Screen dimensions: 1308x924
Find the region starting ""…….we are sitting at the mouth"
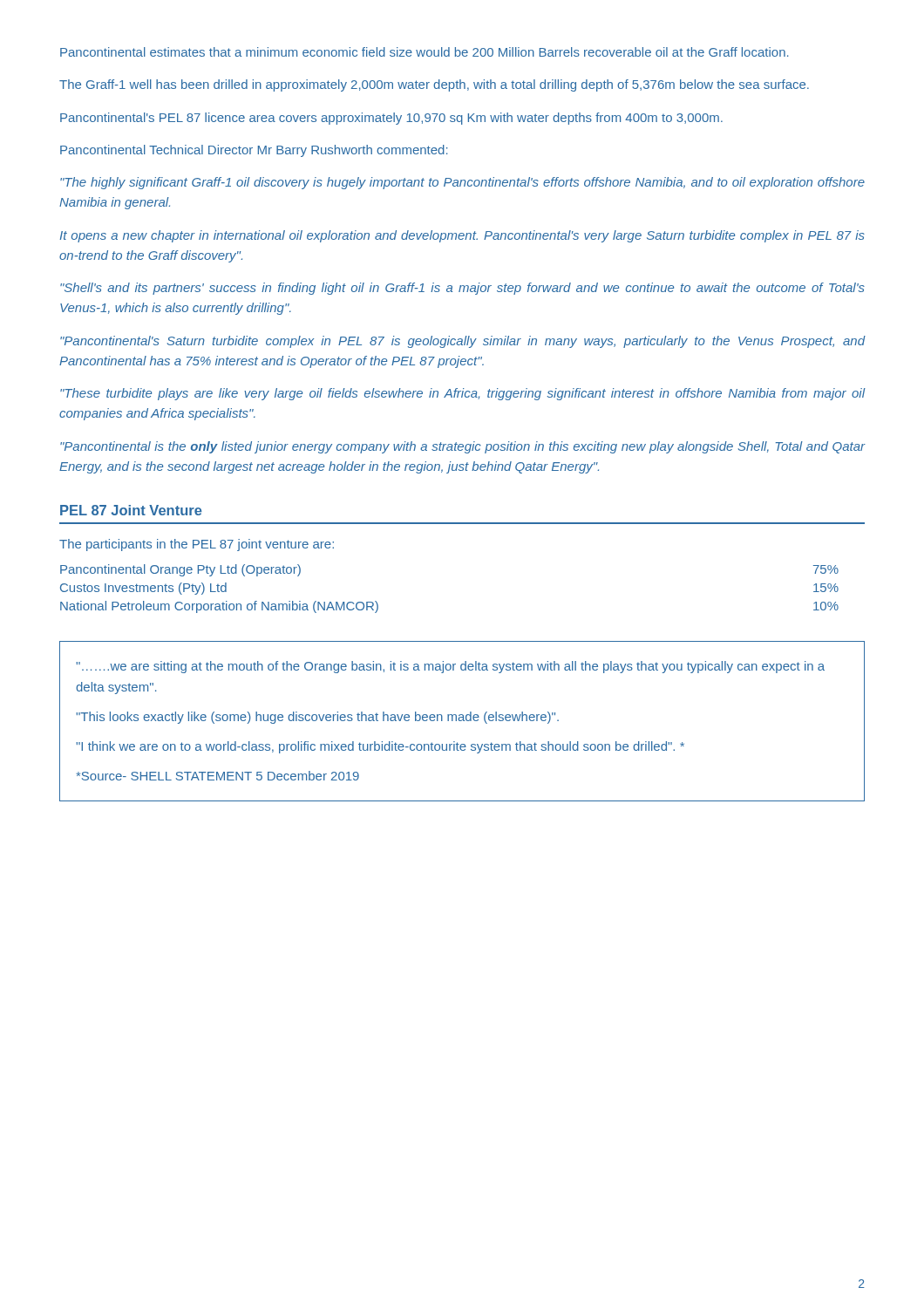tap(462, 721)
